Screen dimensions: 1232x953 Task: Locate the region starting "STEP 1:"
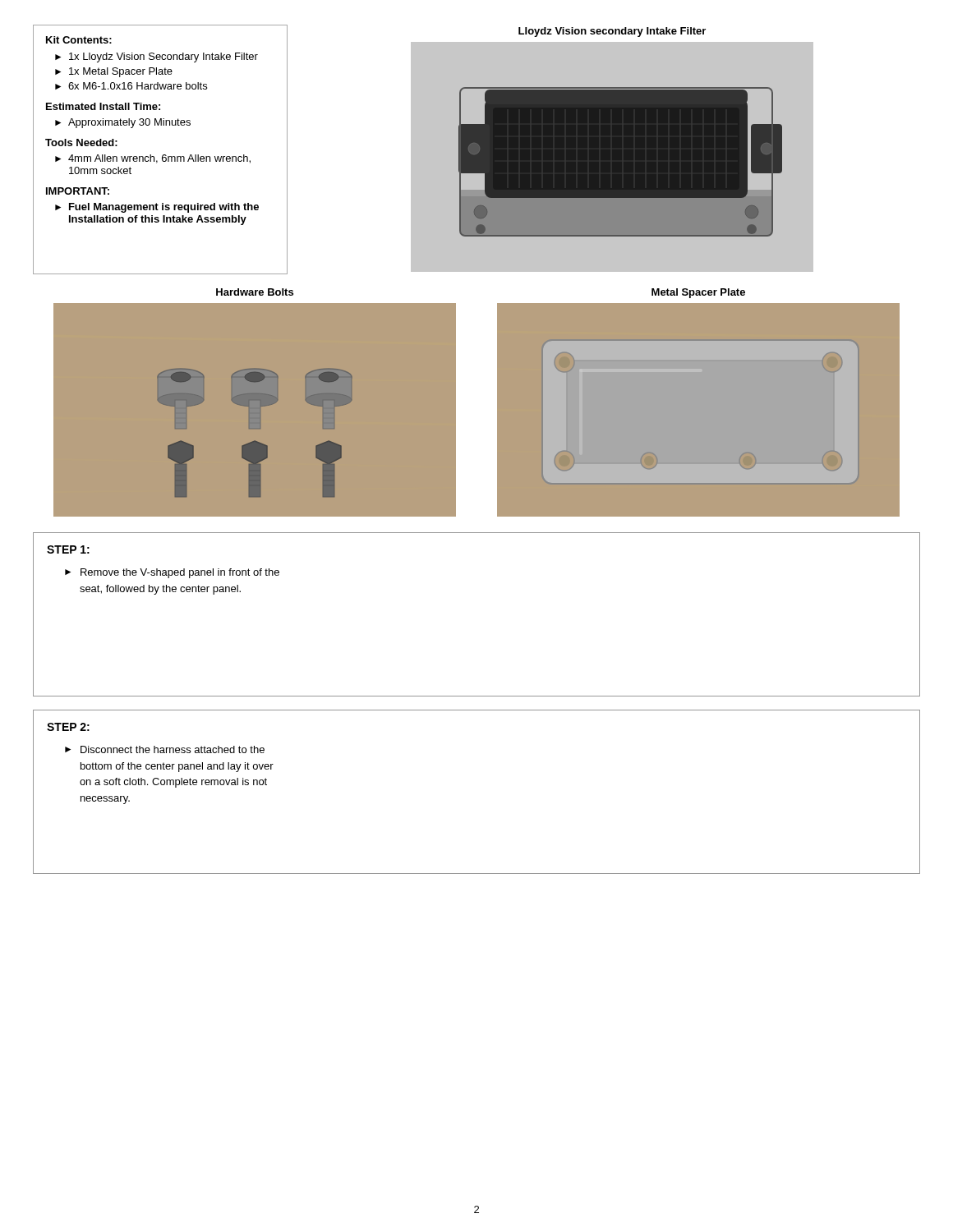[x=68, y=549]
